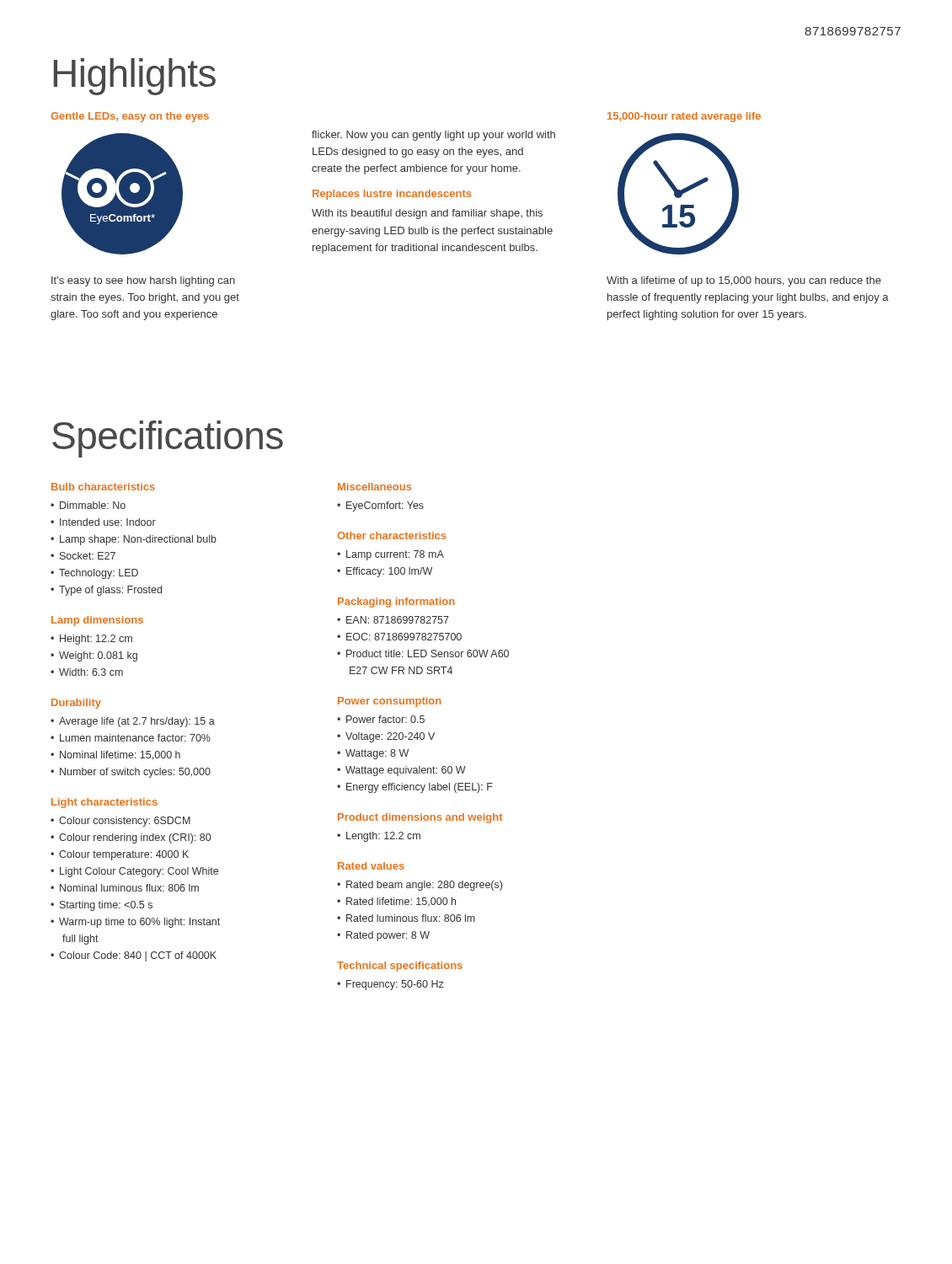
Task: Click on the list item that says "Light Colour Category: Cool White"
Action: pyautogui.click(x=139, y=871)
